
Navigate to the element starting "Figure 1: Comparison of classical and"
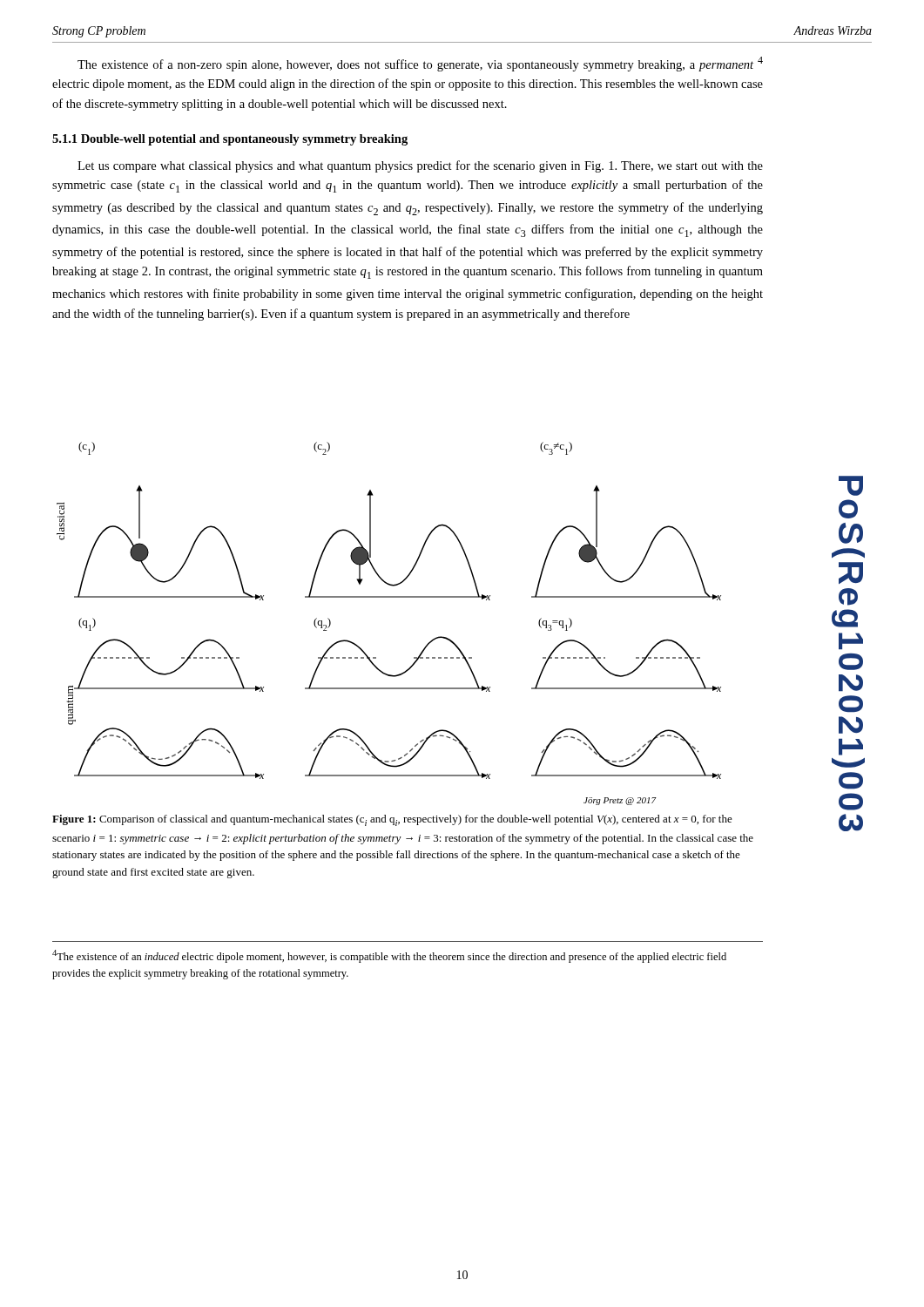(x=403, y=845)
